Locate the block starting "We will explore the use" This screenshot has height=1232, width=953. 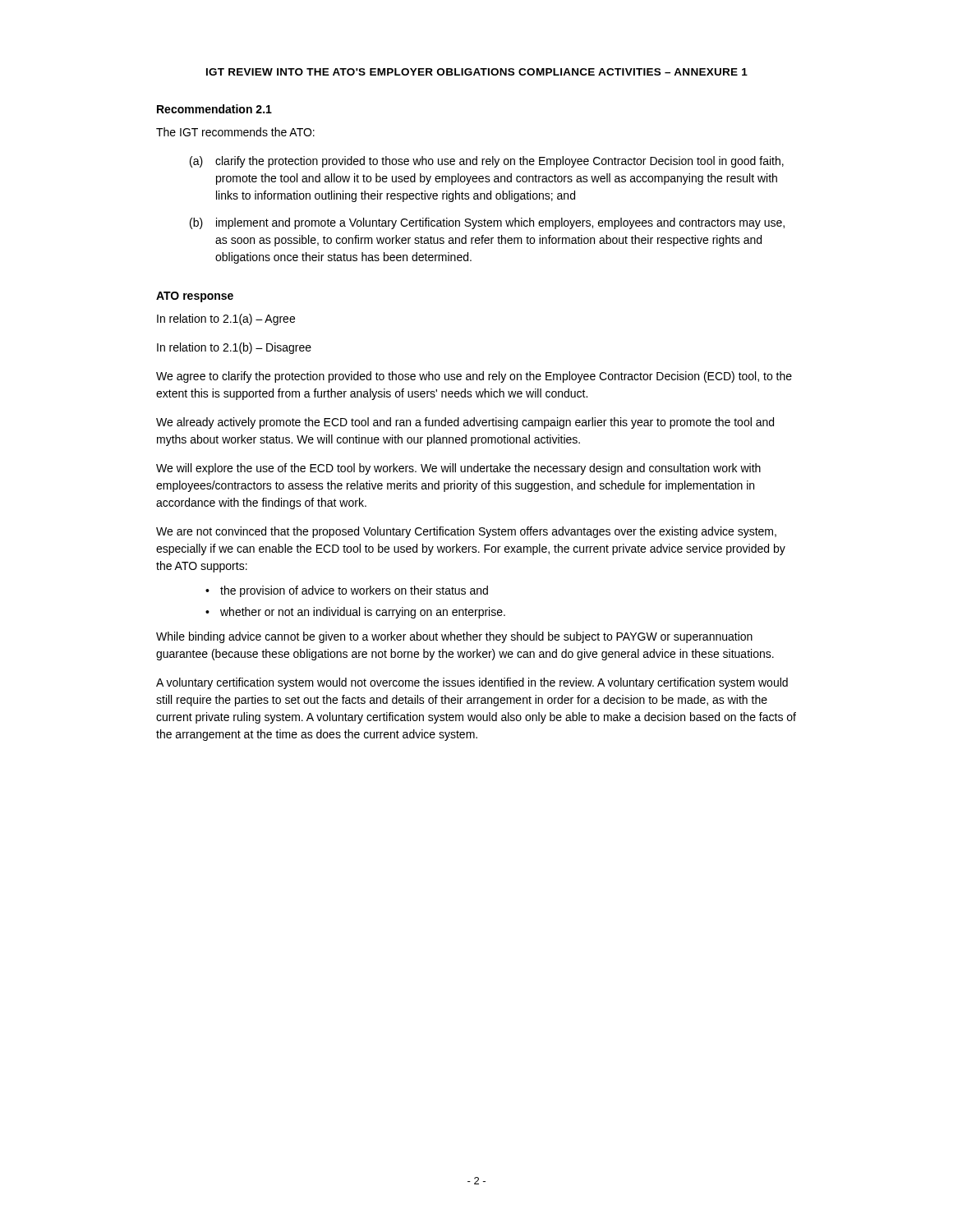(476, 486)
